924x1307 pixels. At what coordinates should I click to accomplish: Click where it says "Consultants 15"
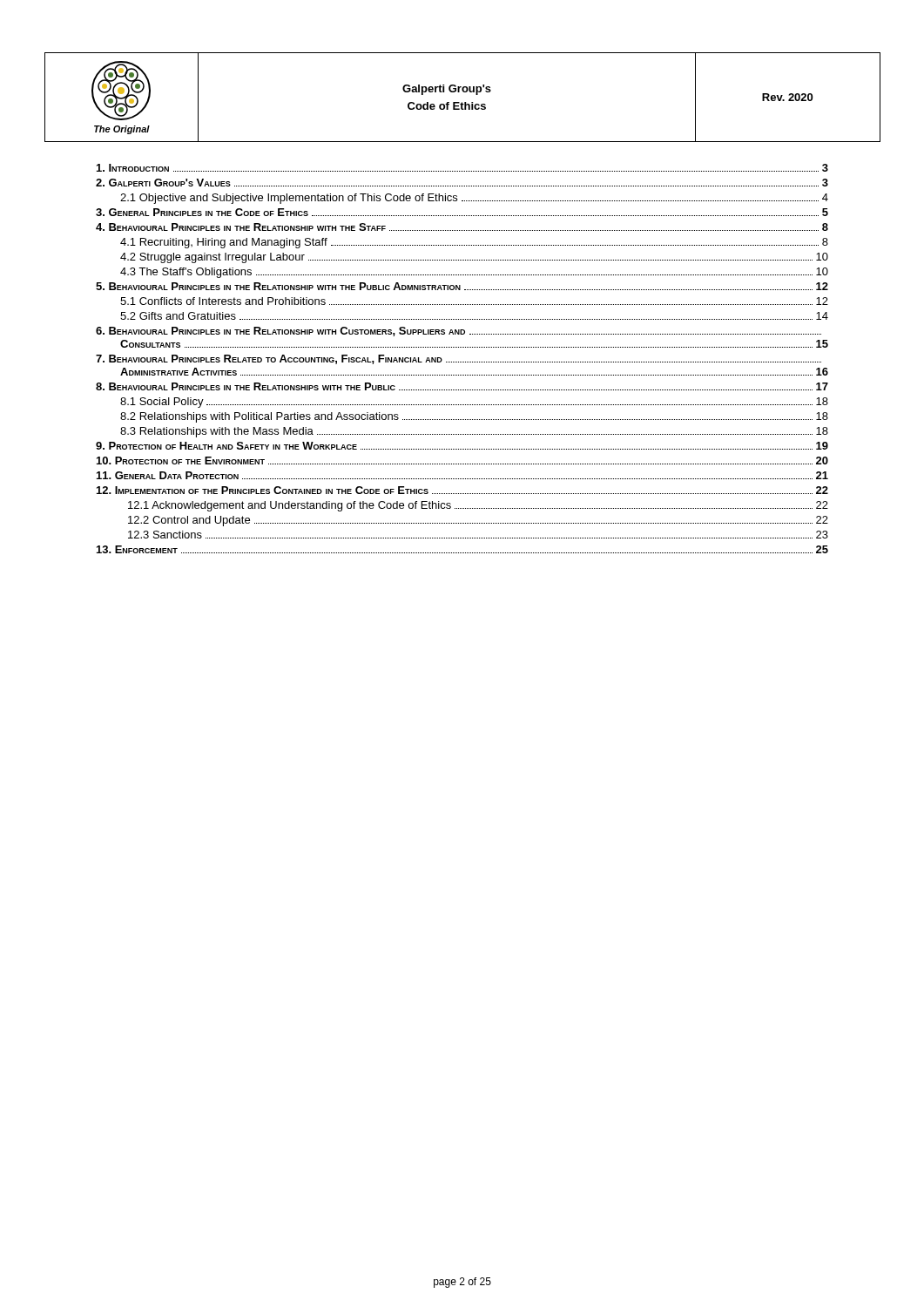[462, 344]
